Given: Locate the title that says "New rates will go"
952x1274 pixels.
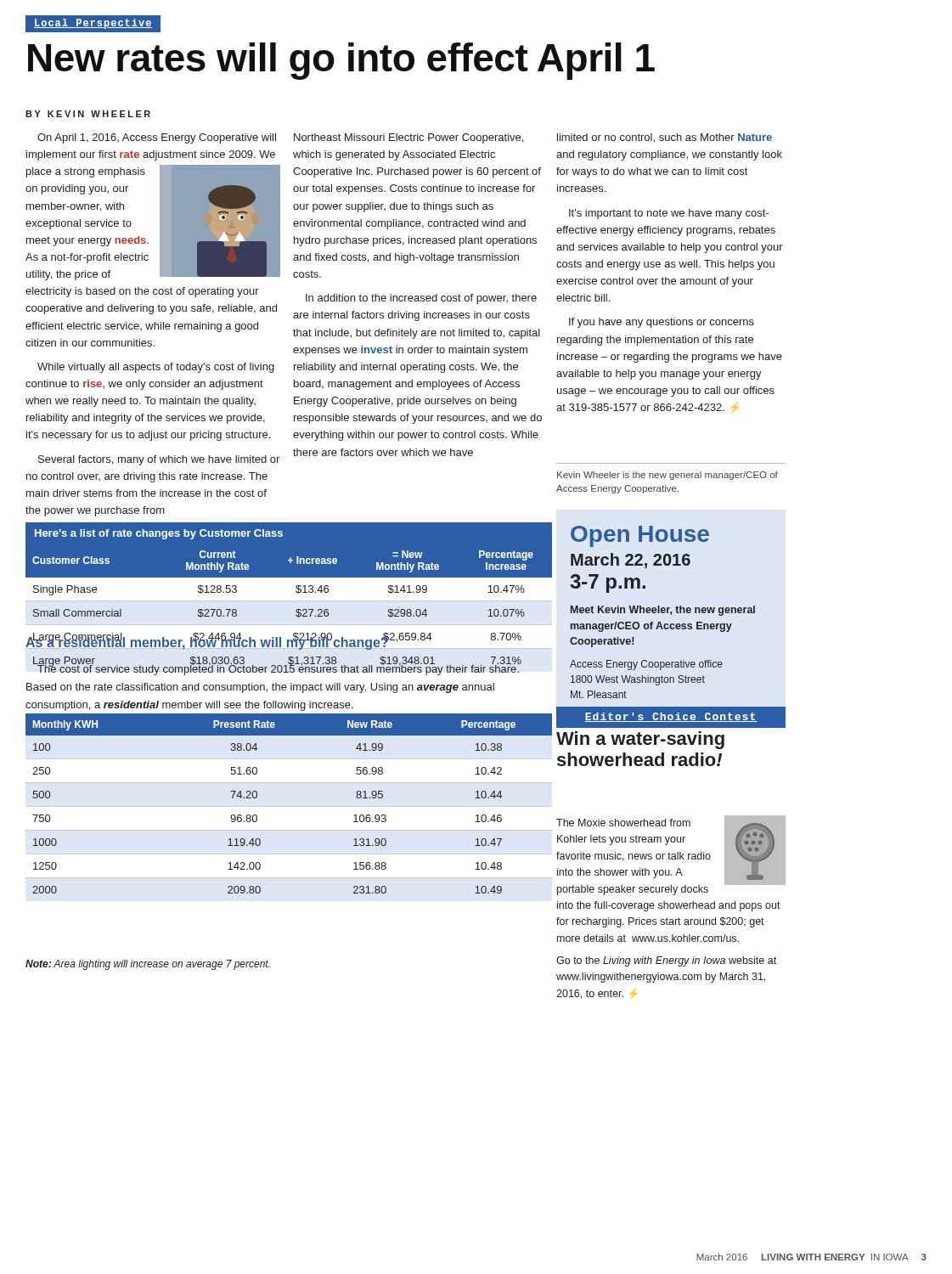Looking at the screenshot, I should (x=340, y=58).
